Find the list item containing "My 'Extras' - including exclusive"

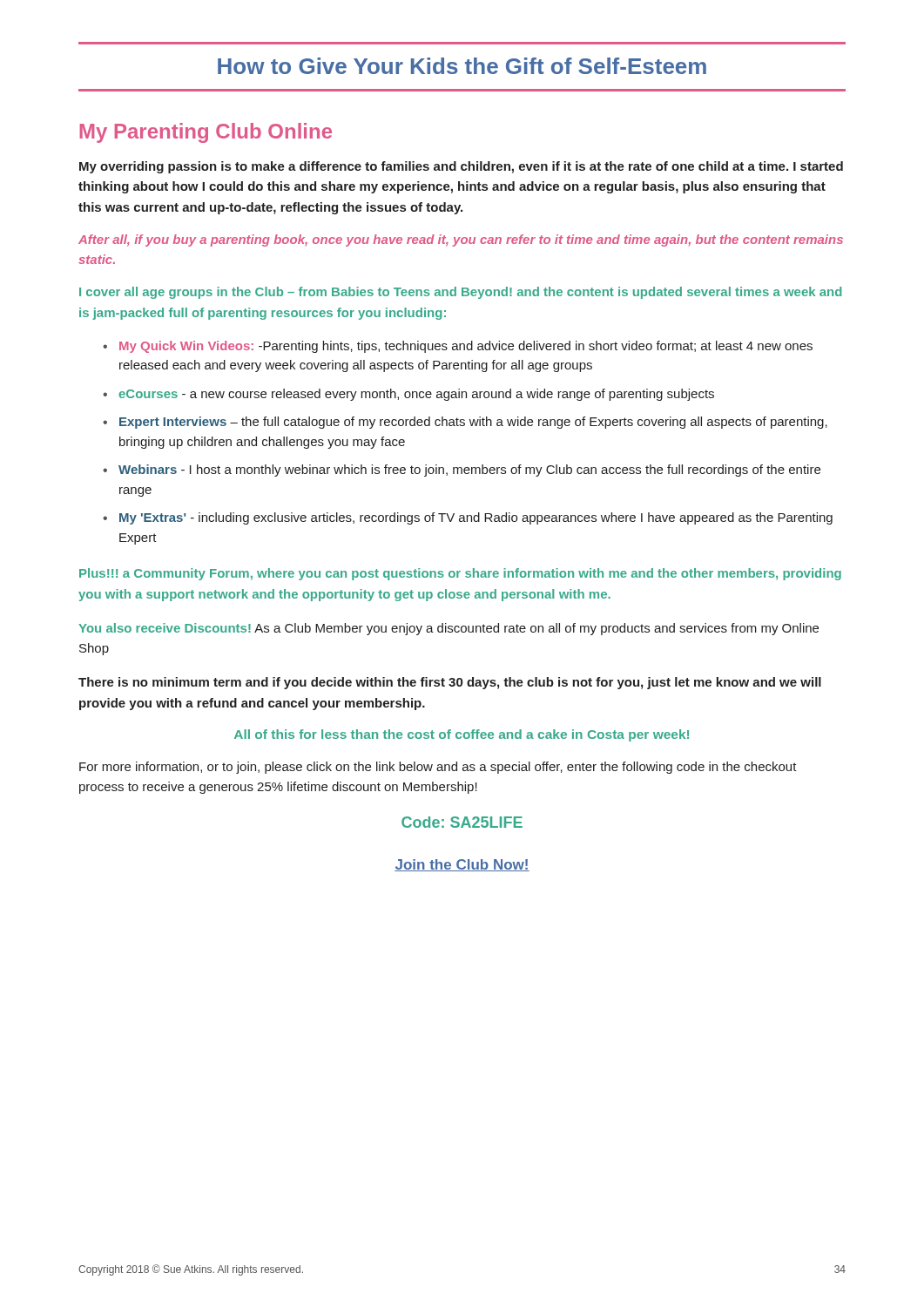476,527
